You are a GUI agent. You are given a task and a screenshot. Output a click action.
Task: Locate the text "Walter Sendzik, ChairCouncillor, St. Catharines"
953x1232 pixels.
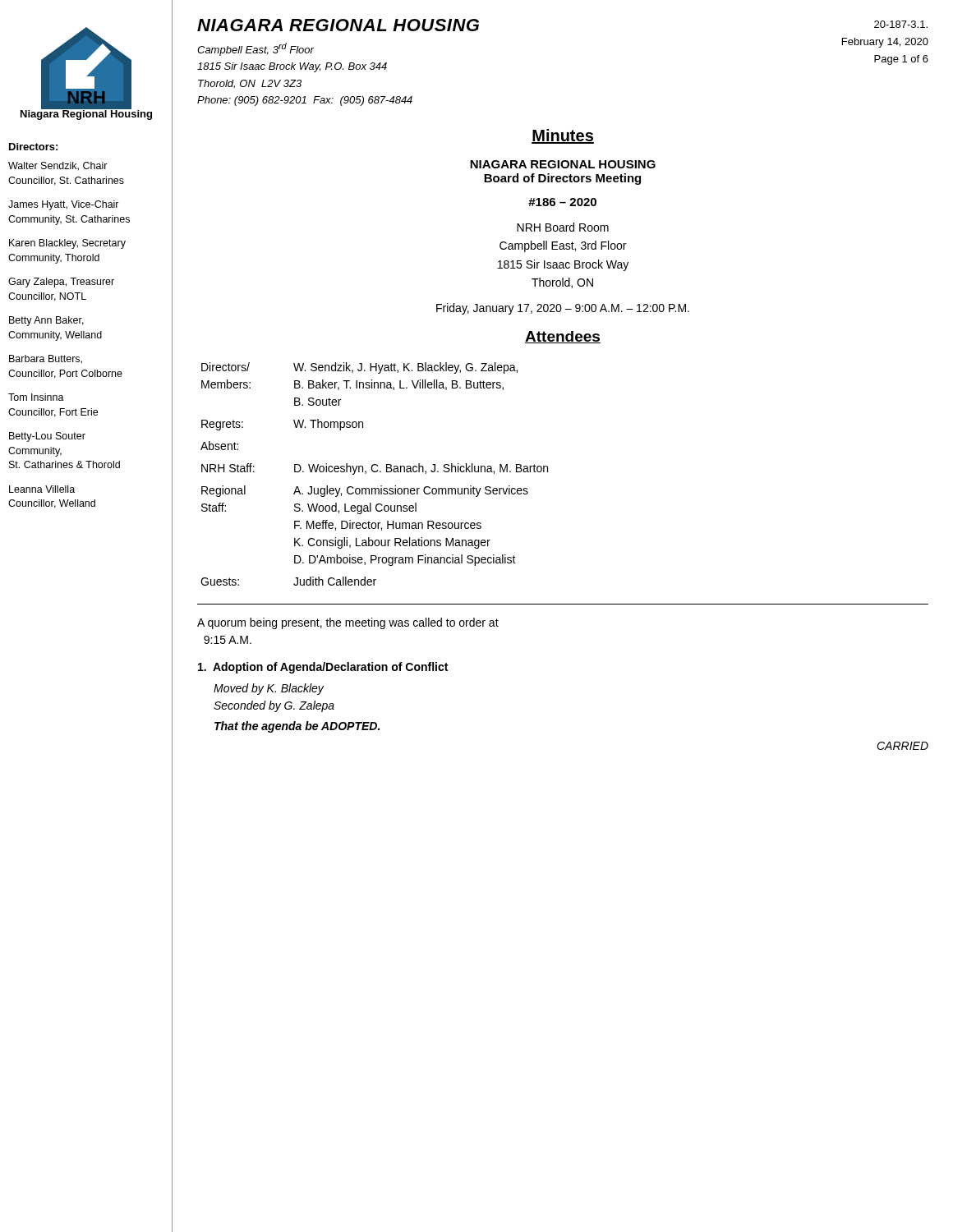point(66,173)
